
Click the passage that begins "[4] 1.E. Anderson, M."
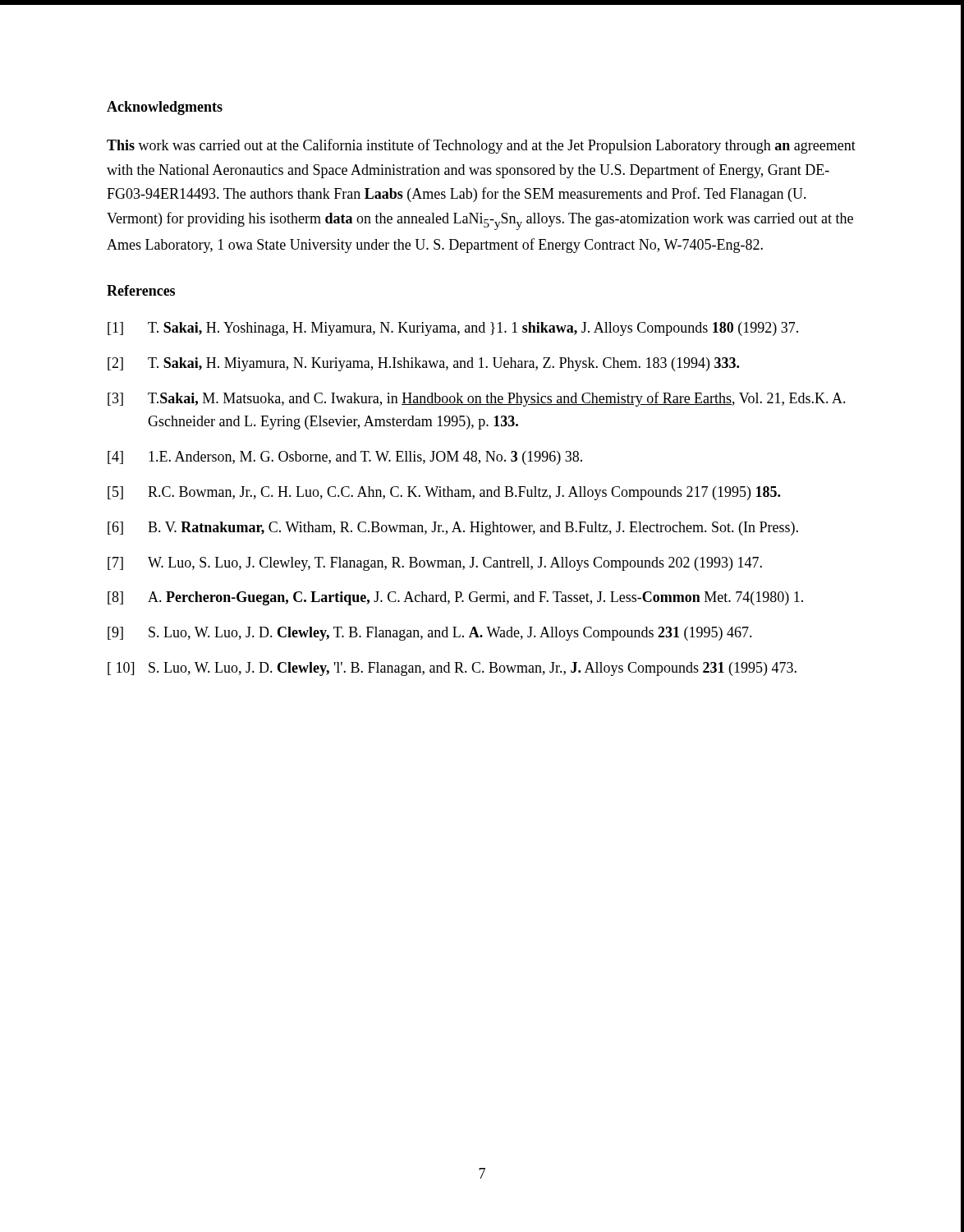coord(482,457)
